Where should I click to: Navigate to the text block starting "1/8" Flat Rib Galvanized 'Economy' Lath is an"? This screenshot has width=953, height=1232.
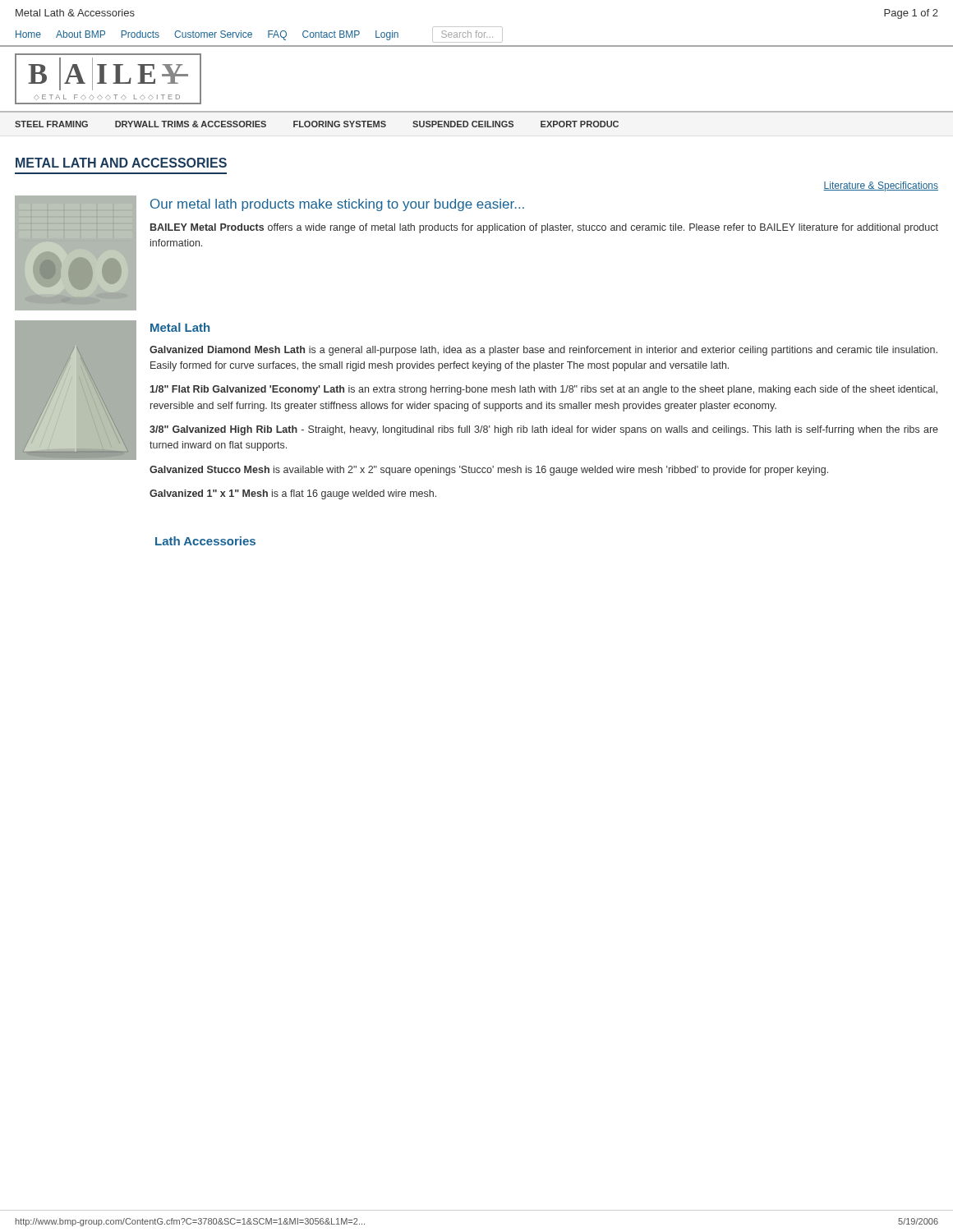(x=544, y=398)
